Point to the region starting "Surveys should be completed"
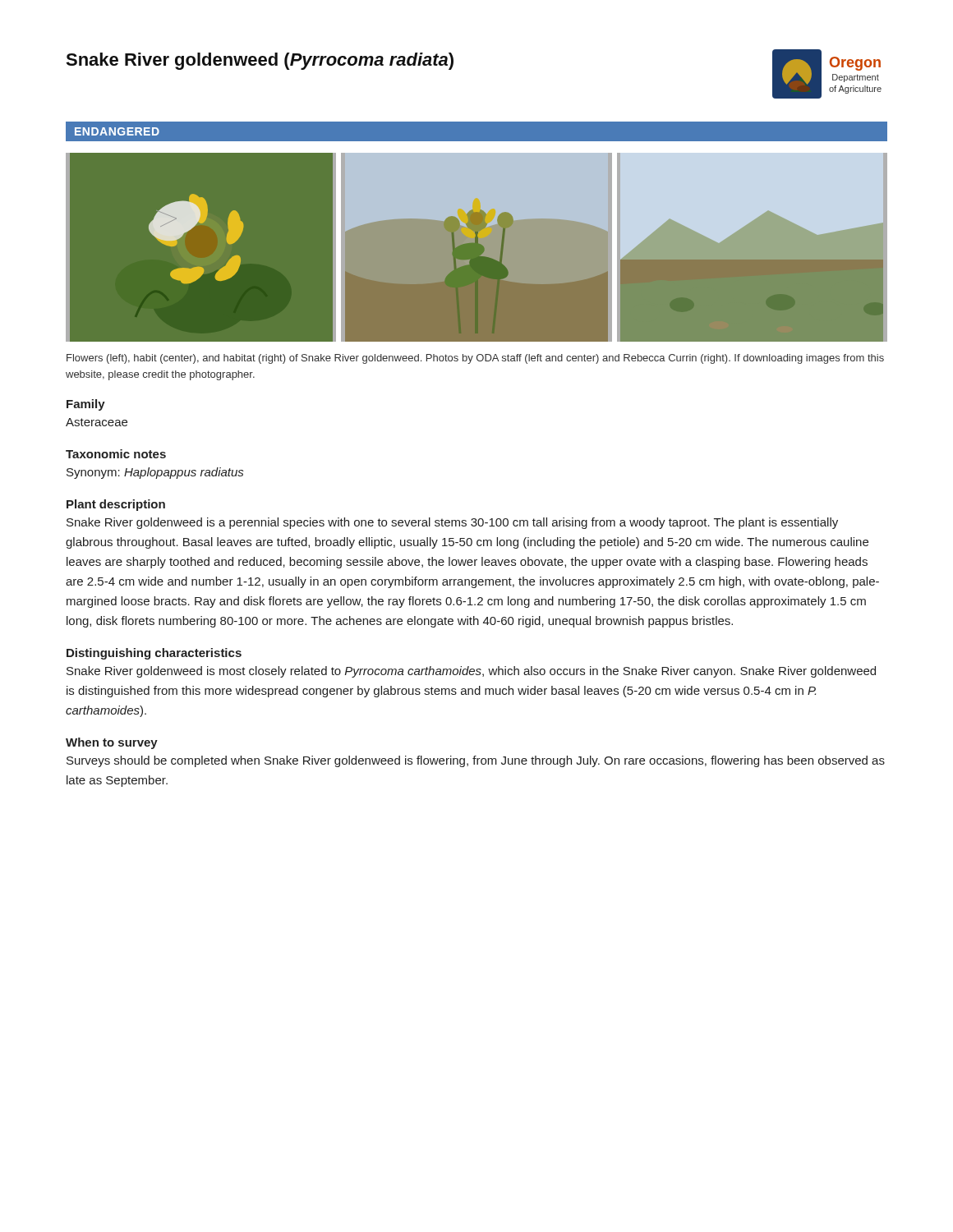 (475, 770)
